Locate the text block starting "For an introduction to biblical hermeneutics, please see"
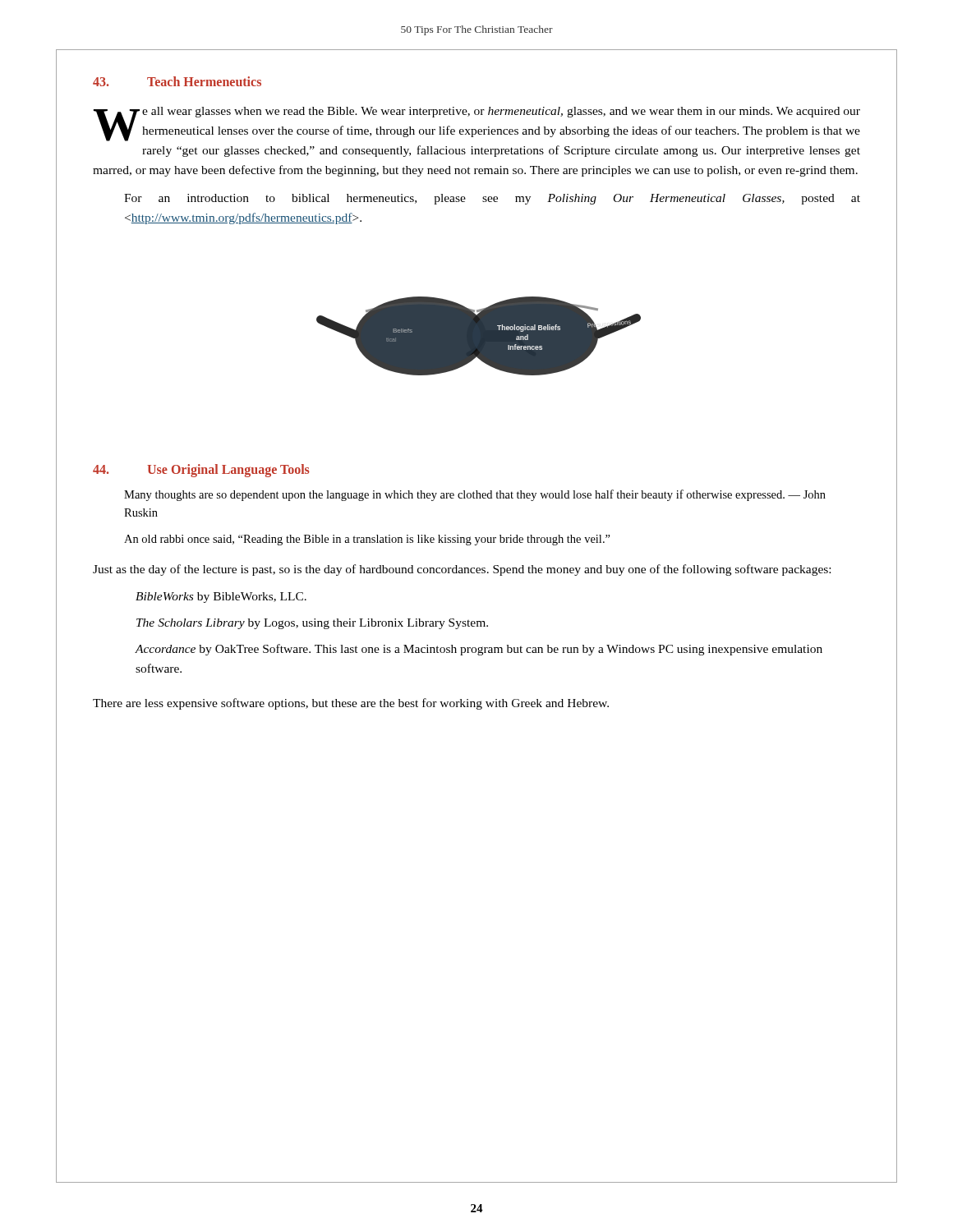 click(x=492, y=207)
